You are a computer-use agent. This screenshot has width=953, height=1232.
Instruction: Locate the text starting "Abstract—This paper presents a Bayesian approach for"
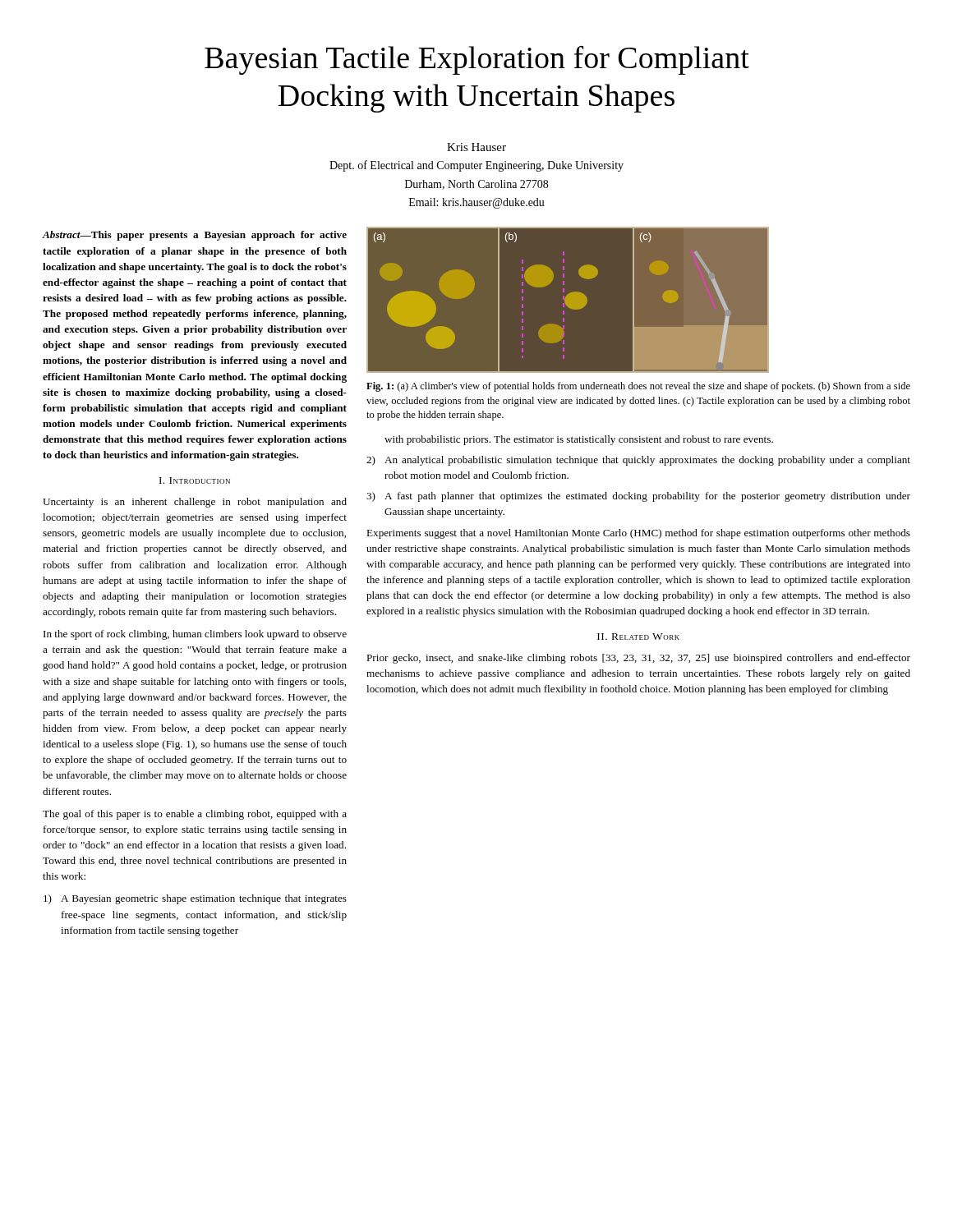click(x=195, y=345)
